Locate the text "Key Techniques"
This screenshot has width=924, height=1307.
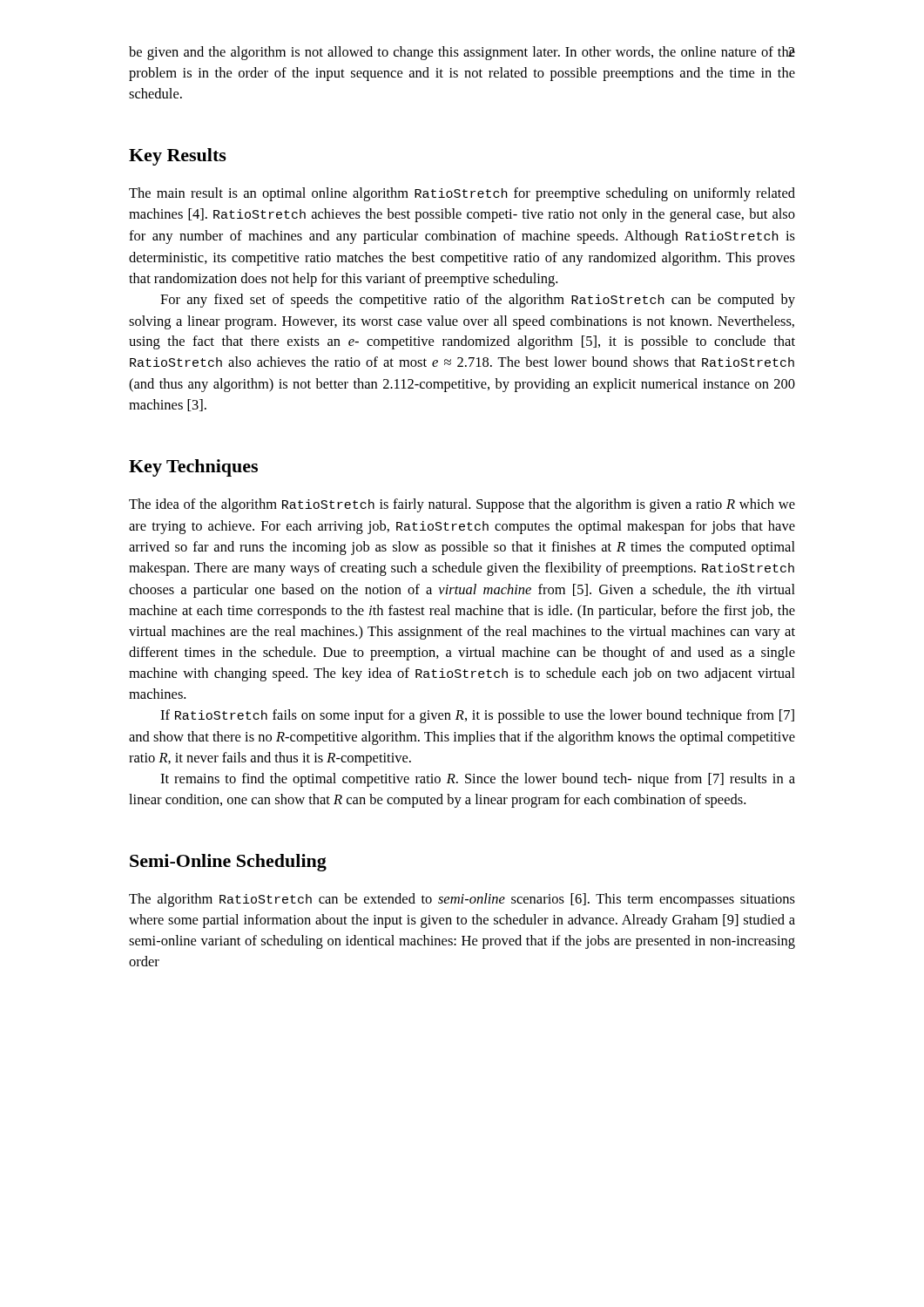point(194,466)
